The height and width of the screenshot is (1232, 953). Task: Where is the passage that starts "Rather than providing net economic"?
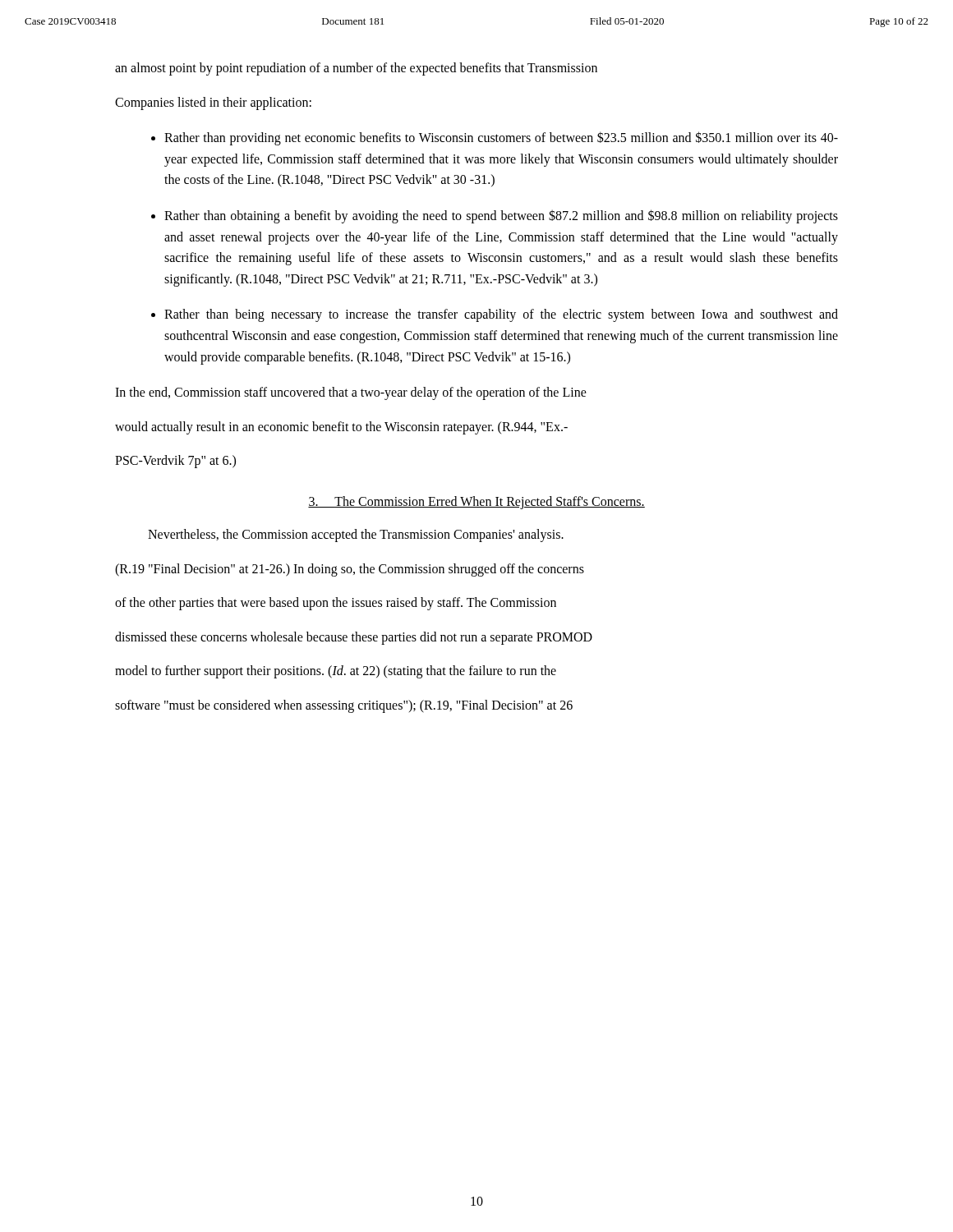click(x=501, y=159)
